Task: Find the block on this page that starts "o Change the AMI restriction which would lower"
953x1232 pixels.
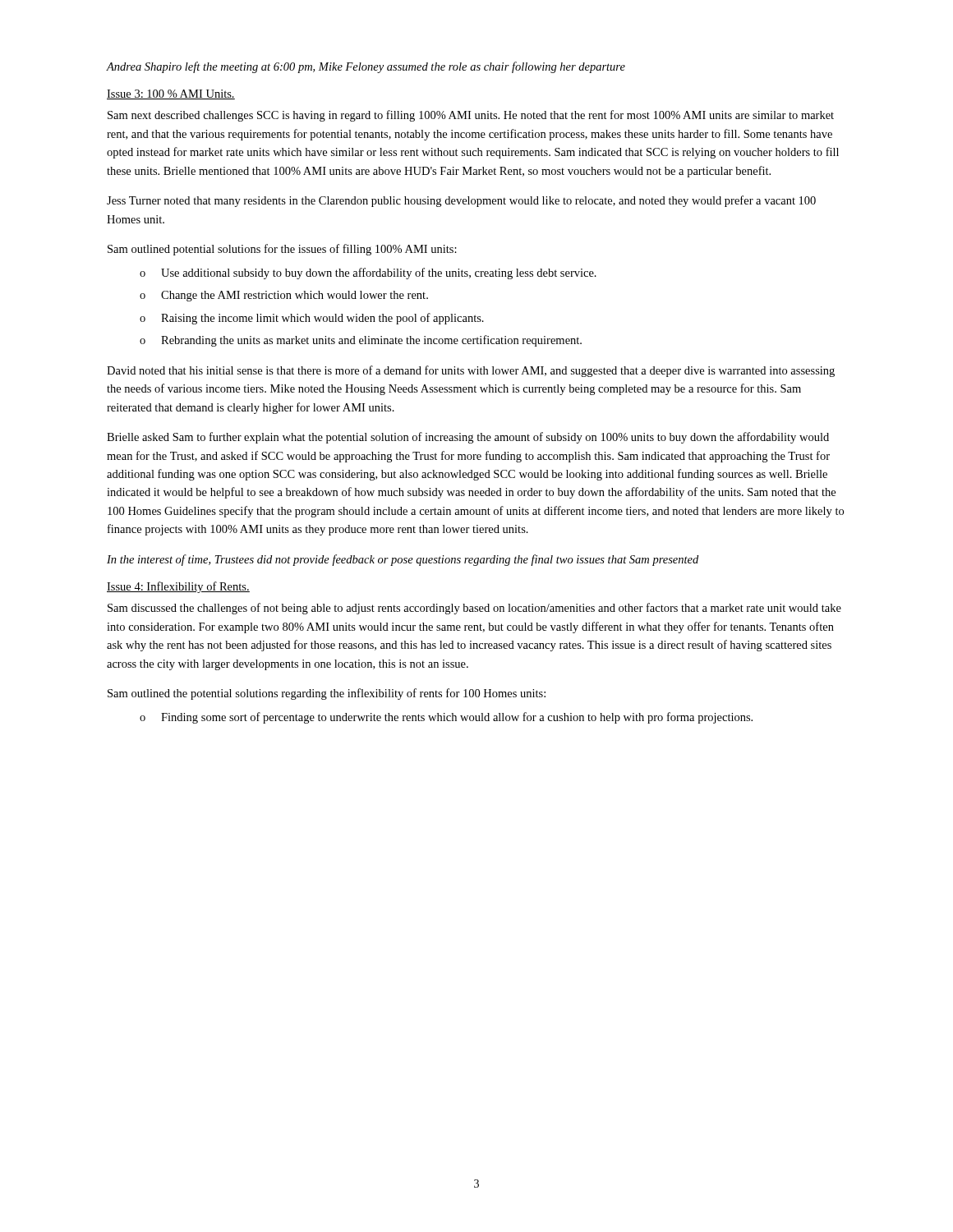Action: tap(284, 296)
